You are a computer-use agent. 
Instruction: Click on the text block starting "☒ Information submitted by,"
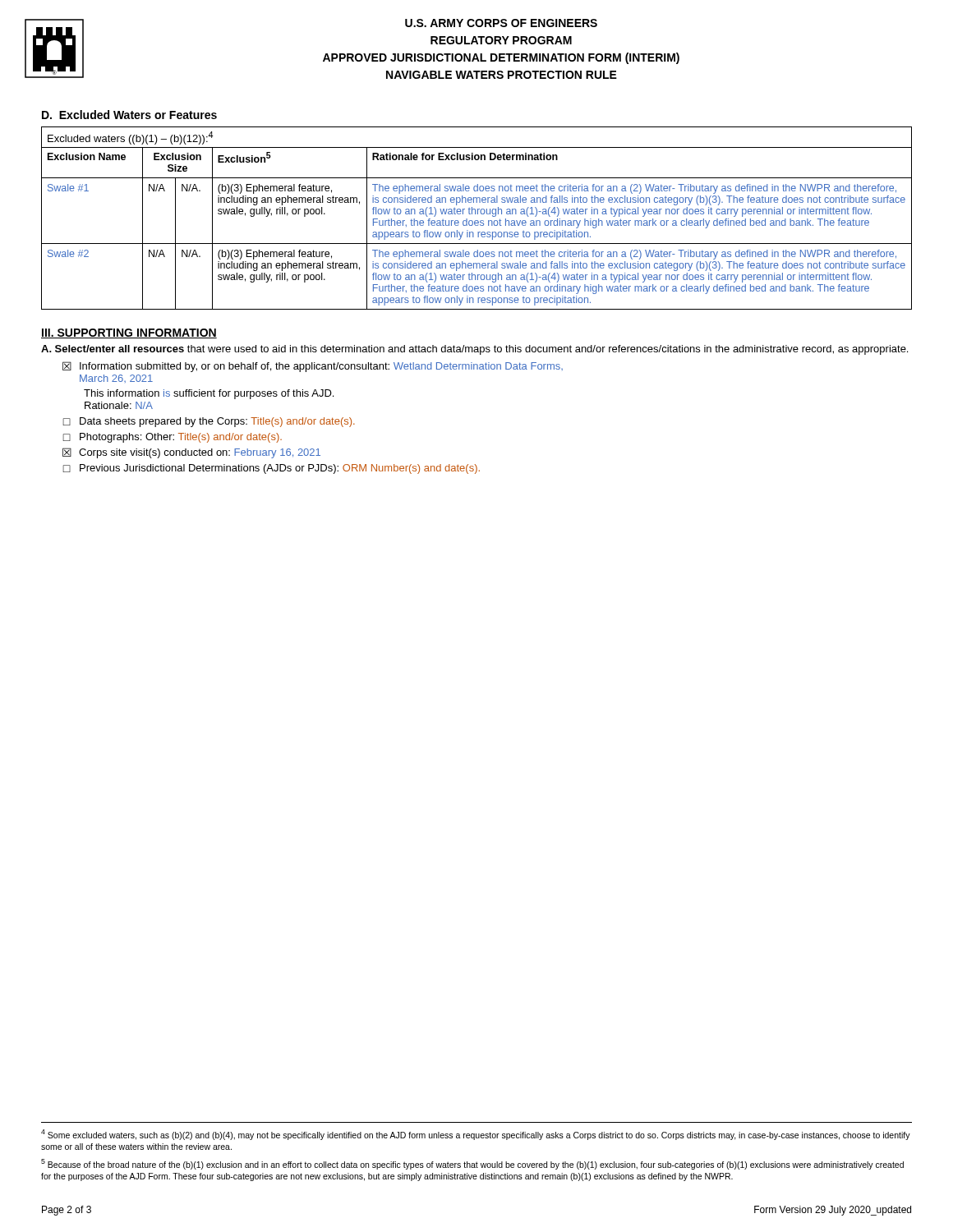tap(310, 372)
